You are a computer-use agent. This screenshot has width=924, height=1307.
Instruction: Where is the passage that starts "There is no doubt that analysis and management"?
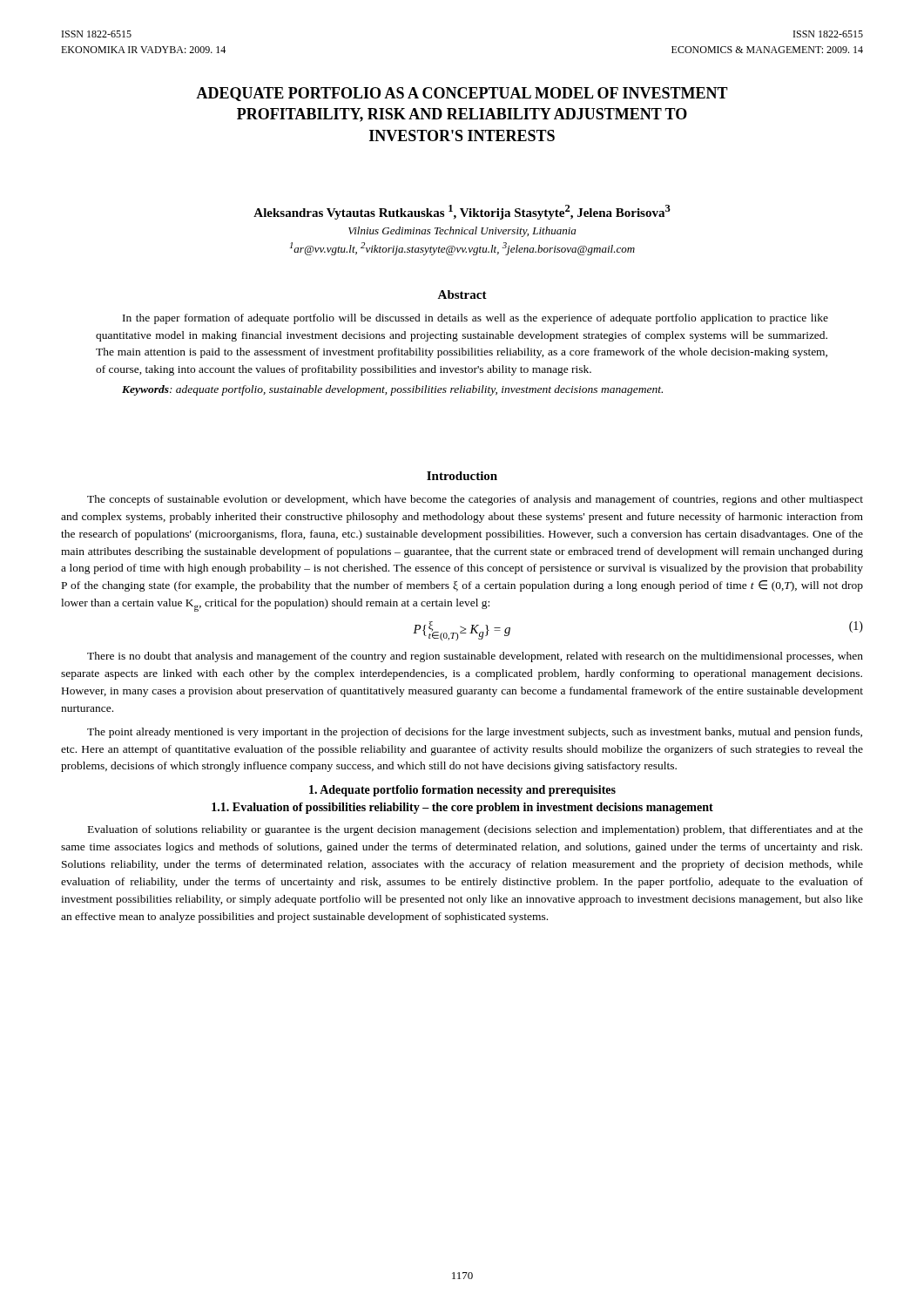tap(475, 657)
